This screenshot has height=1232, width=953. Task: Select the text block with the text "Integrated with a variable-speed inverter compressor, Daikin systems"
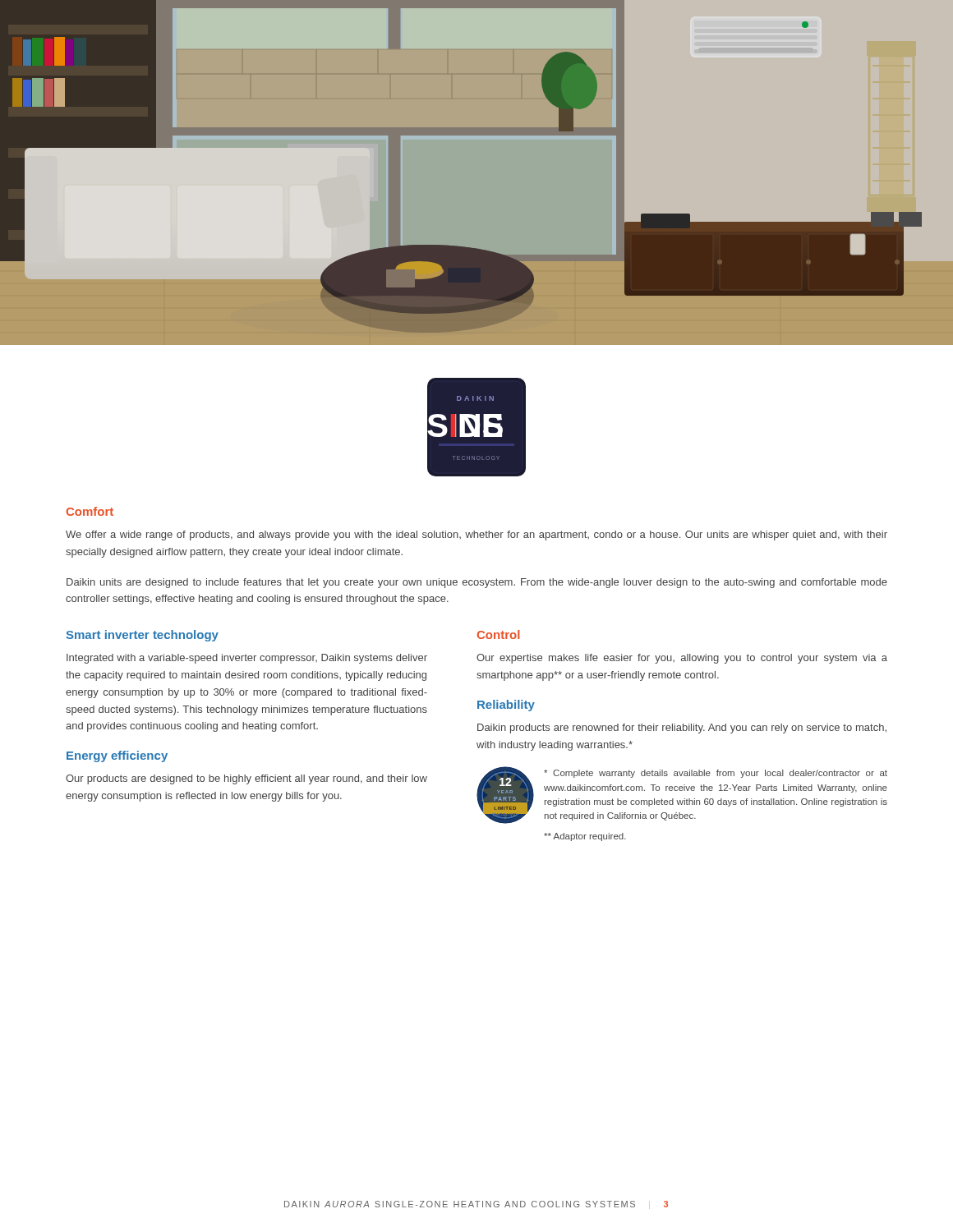246,692
